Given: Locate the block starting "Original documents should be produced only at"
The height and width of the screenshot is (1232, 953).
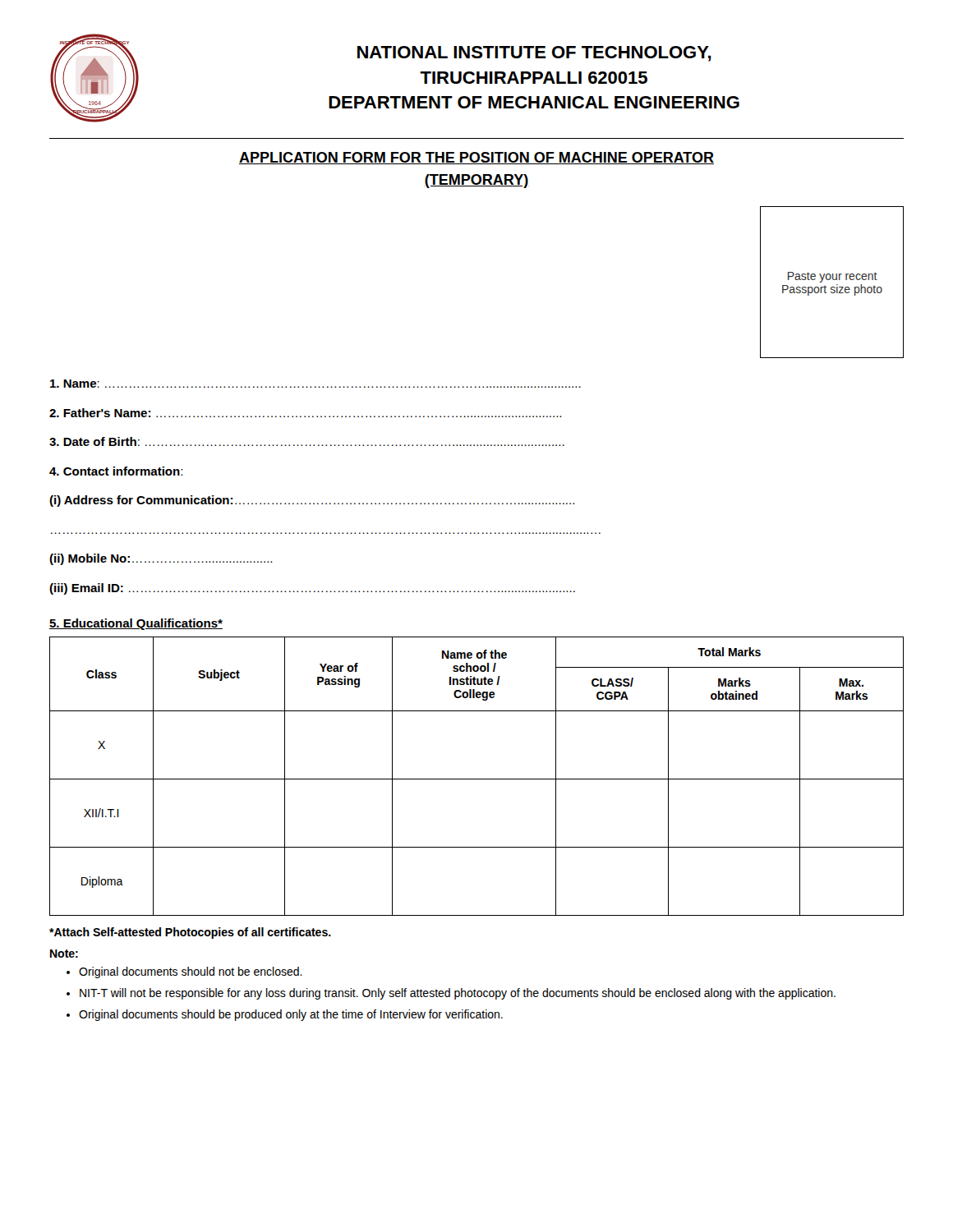Looking at the screenshot, I should tap(291, 1014).
